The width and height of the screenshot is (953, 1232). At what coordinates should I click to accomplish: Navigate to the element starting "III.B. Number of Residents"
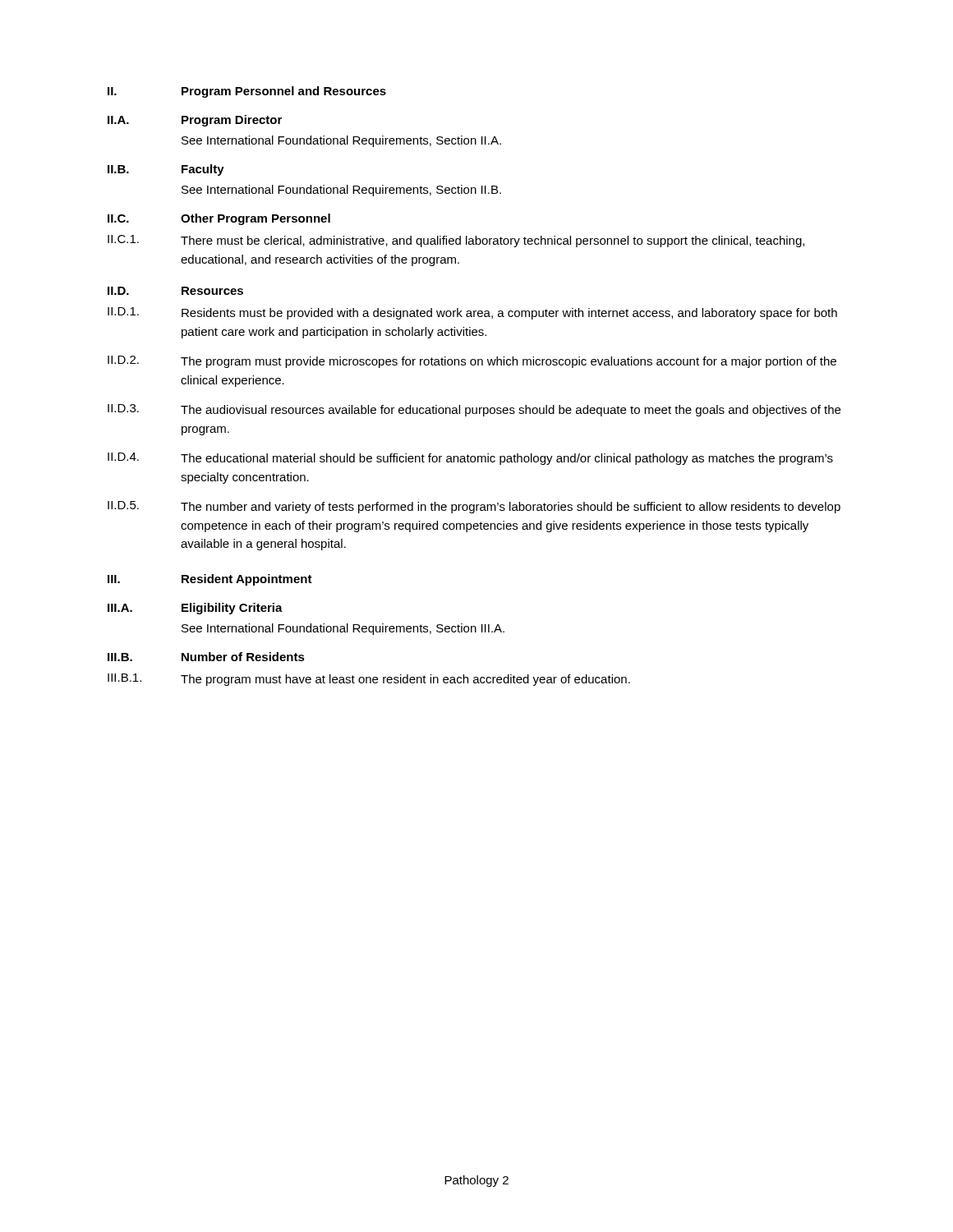(x=206, y=656)
